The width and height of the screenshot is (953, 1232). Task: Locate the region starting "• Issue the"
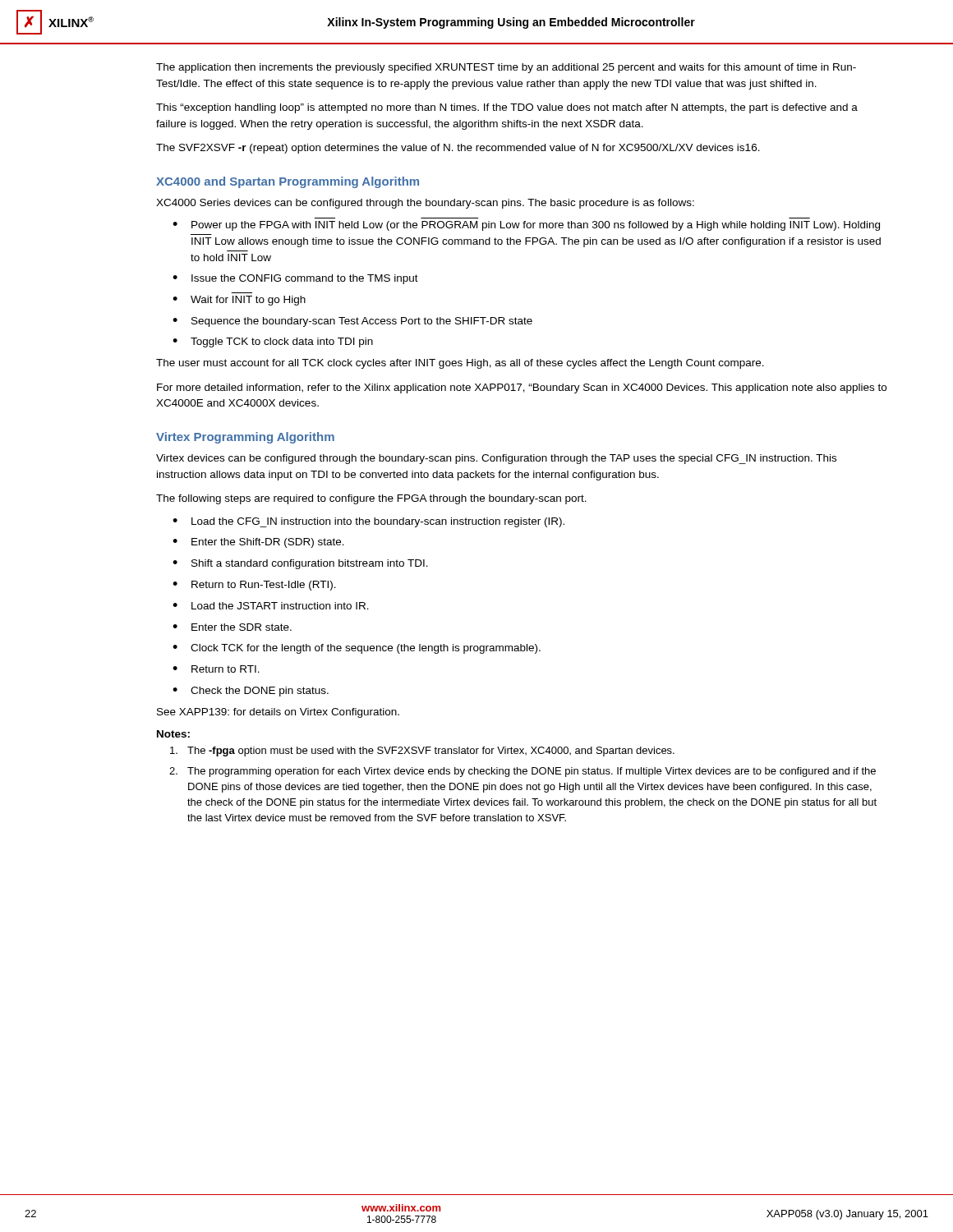point(295,278)
